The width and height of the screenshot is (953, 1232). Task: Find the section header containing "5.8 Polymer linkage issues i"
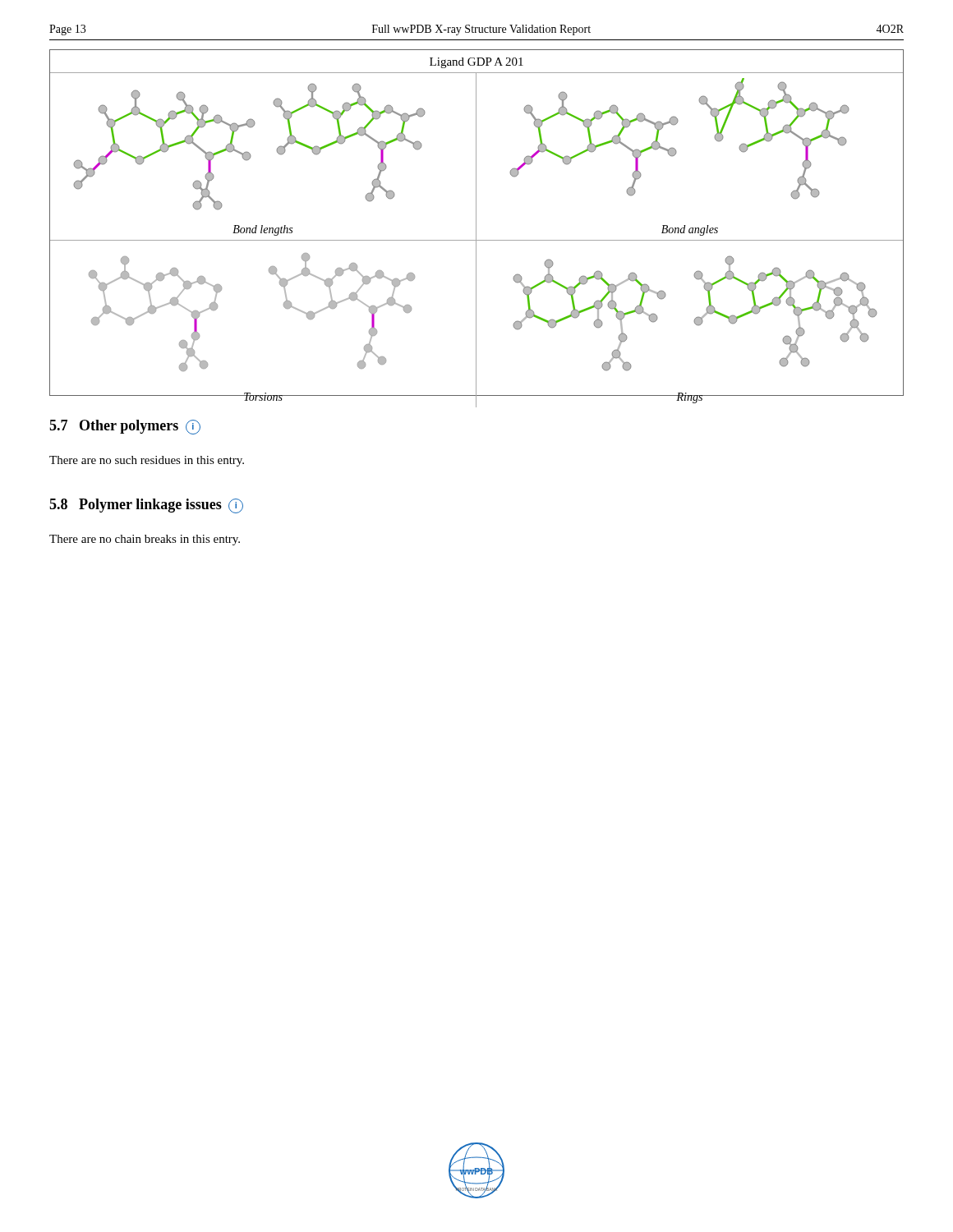pyautogui.click(x=146, y=505)
